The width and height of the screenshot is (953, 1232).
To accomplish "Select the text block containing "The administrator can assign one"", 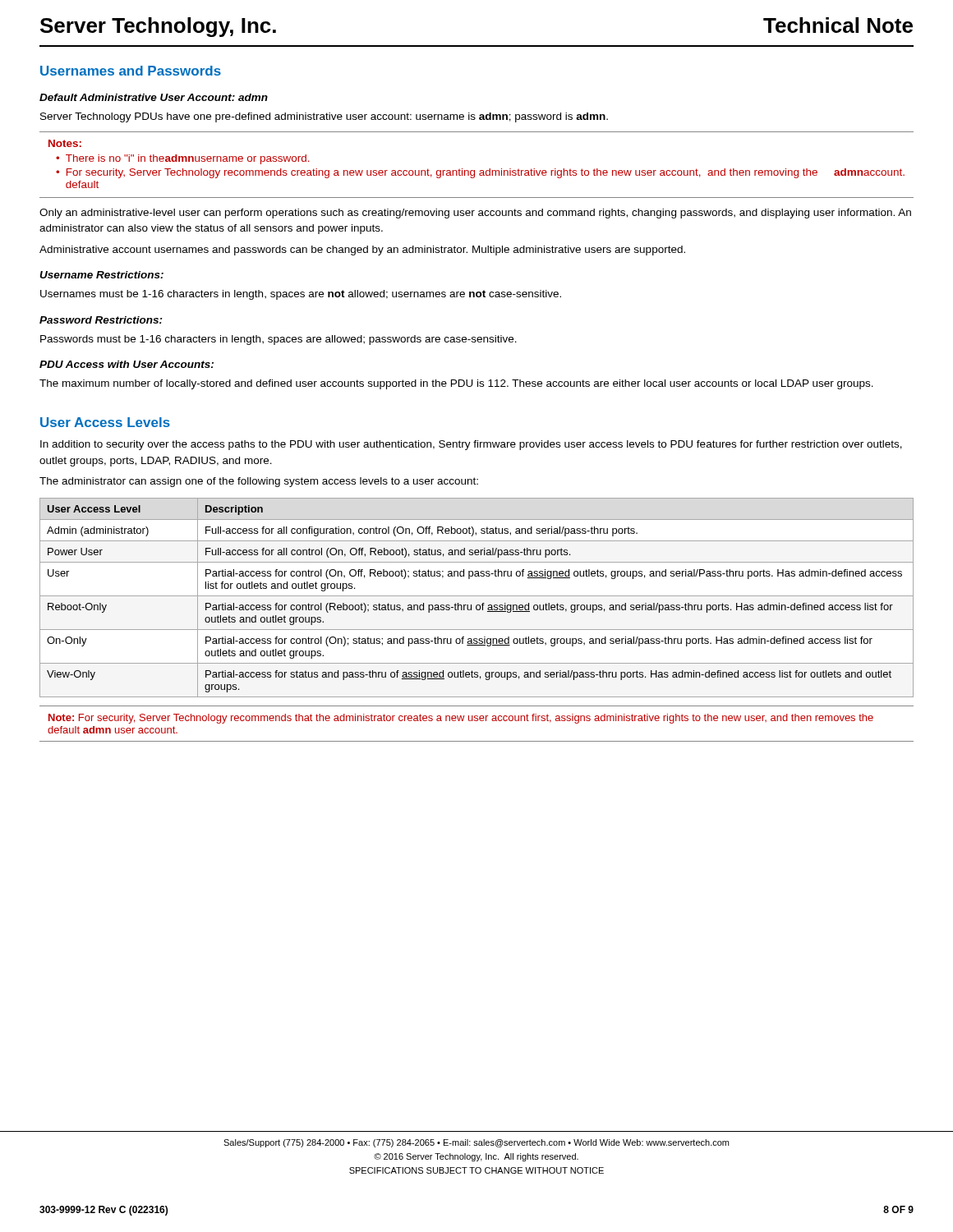I will (259, 481).
